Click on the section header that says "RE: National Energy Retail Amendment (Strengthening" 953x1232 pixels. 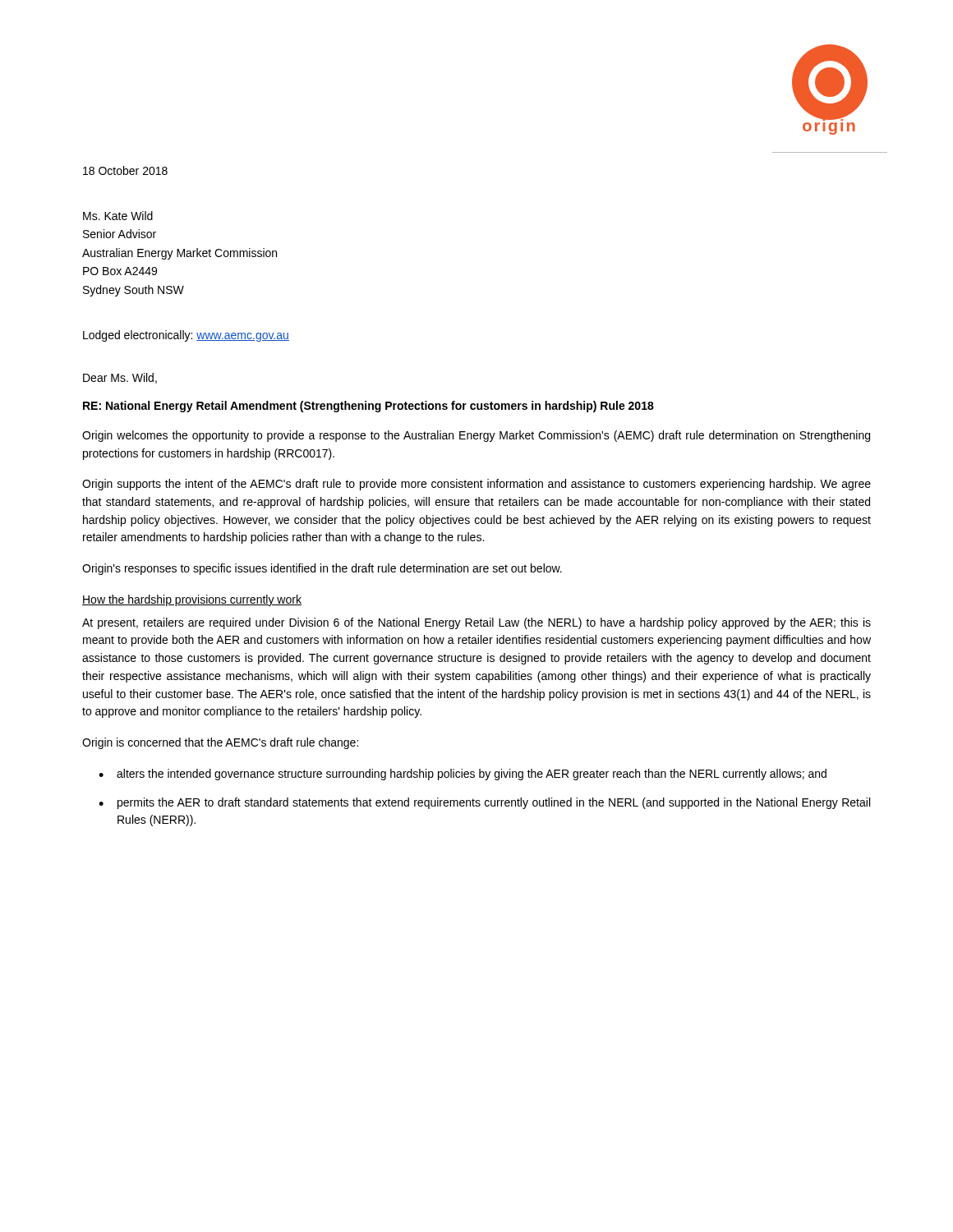click(x=368, y=406)
